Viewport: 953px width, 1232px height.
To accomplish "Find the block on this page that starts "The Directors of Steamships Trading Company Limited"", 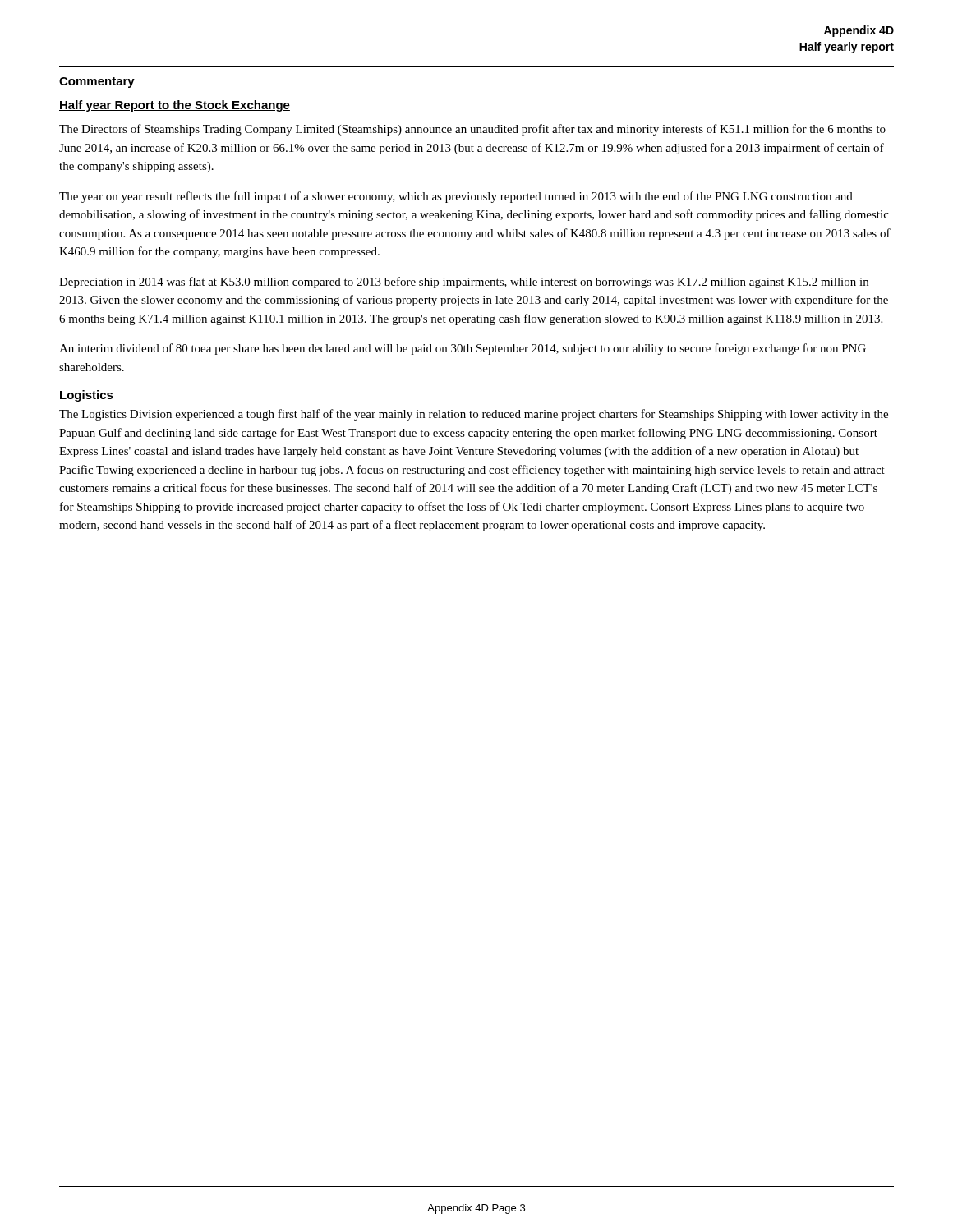I will [x=472, y=147].
